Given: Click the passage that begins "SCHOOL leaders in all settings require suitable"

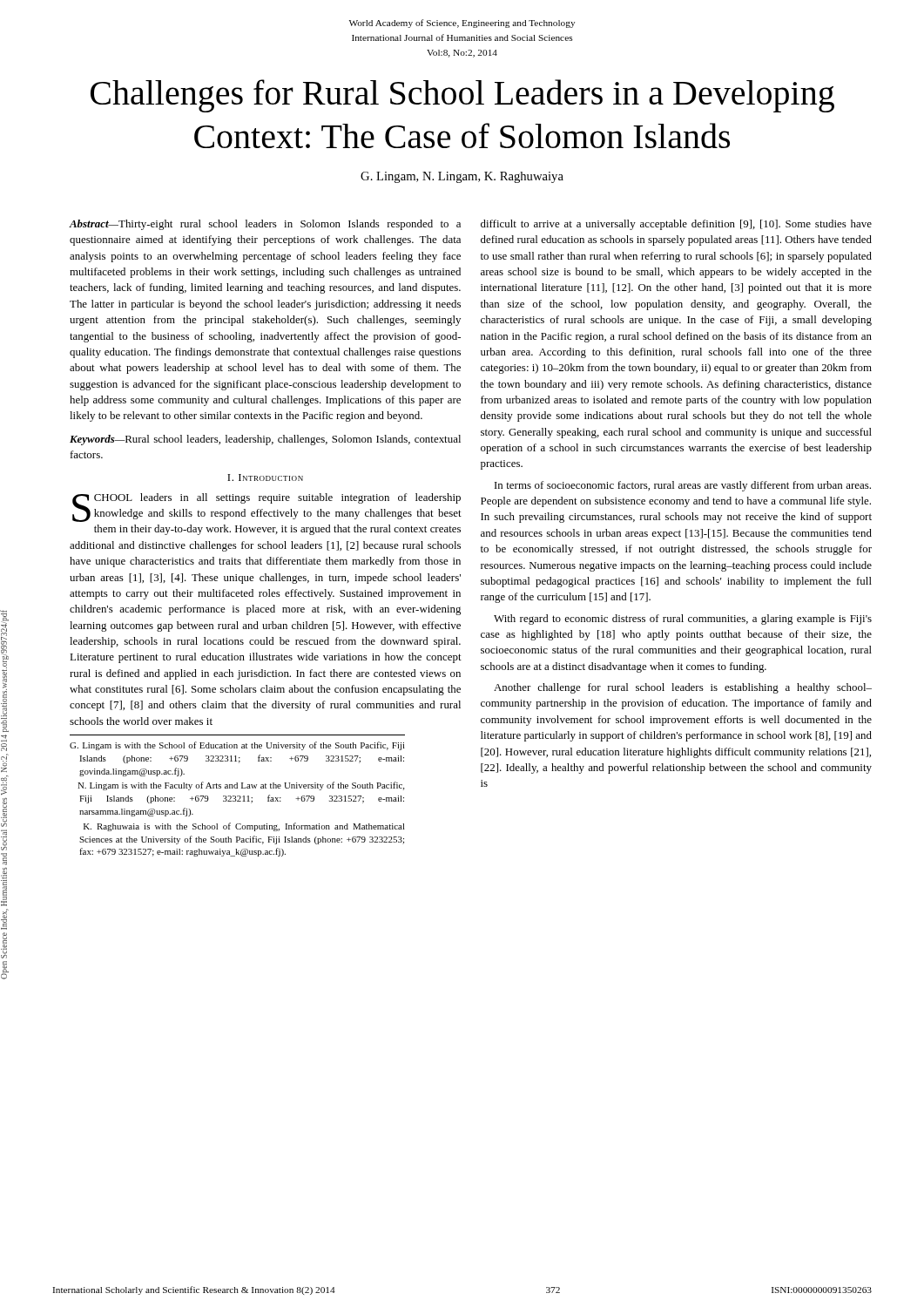Looking at the screenshot, I should point(265,609).
